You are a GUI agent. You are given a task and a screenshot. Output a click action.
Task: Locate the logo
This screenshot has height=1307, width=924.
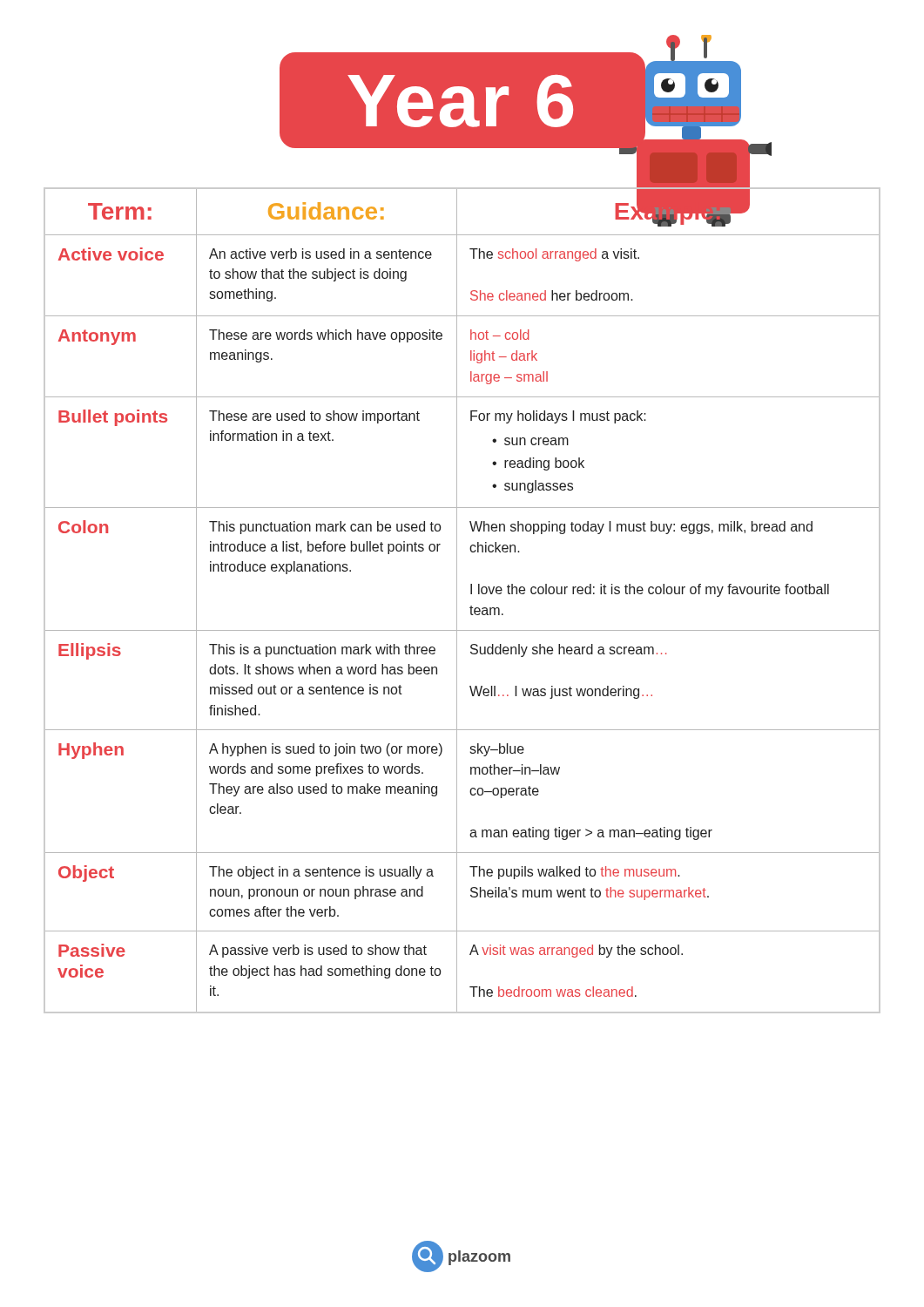click(x=462, y=1256)
